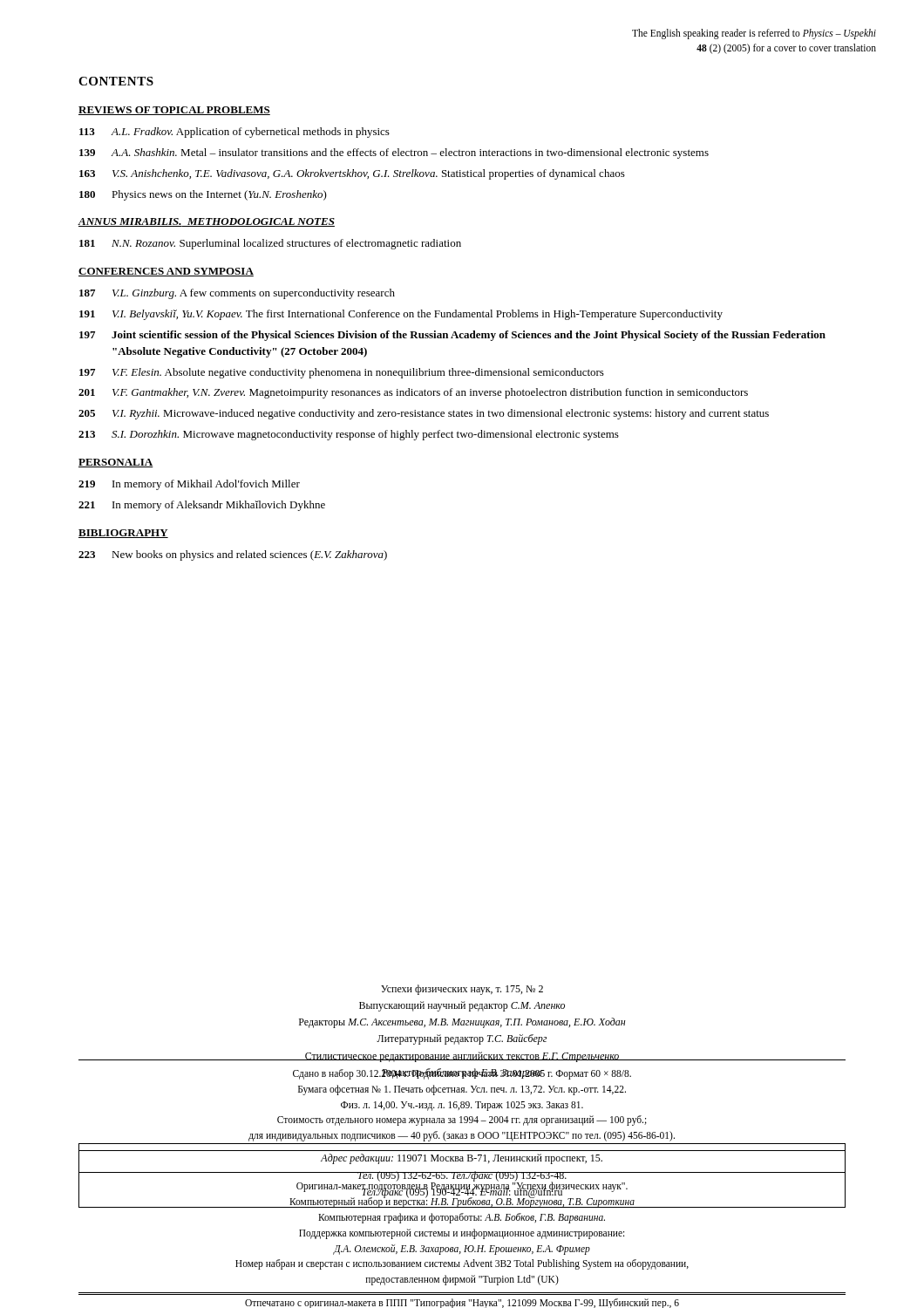Locate the region starting "201 V.F. Gantmakher,"
The width and height of the screenshot is (924, 1308).
462,393
